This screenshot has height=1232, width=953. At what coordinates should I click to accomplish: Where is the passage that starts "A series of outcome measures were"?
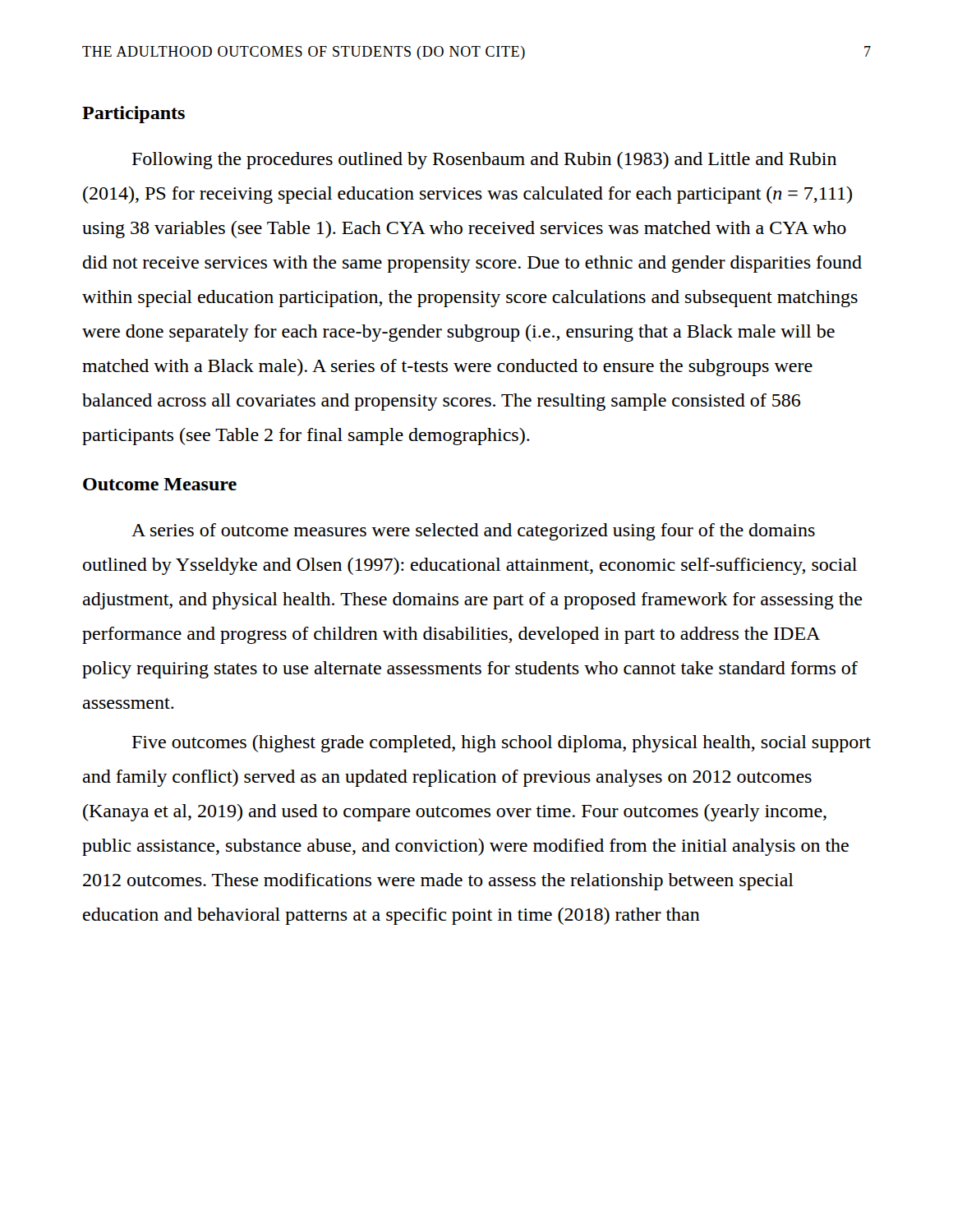472,616
